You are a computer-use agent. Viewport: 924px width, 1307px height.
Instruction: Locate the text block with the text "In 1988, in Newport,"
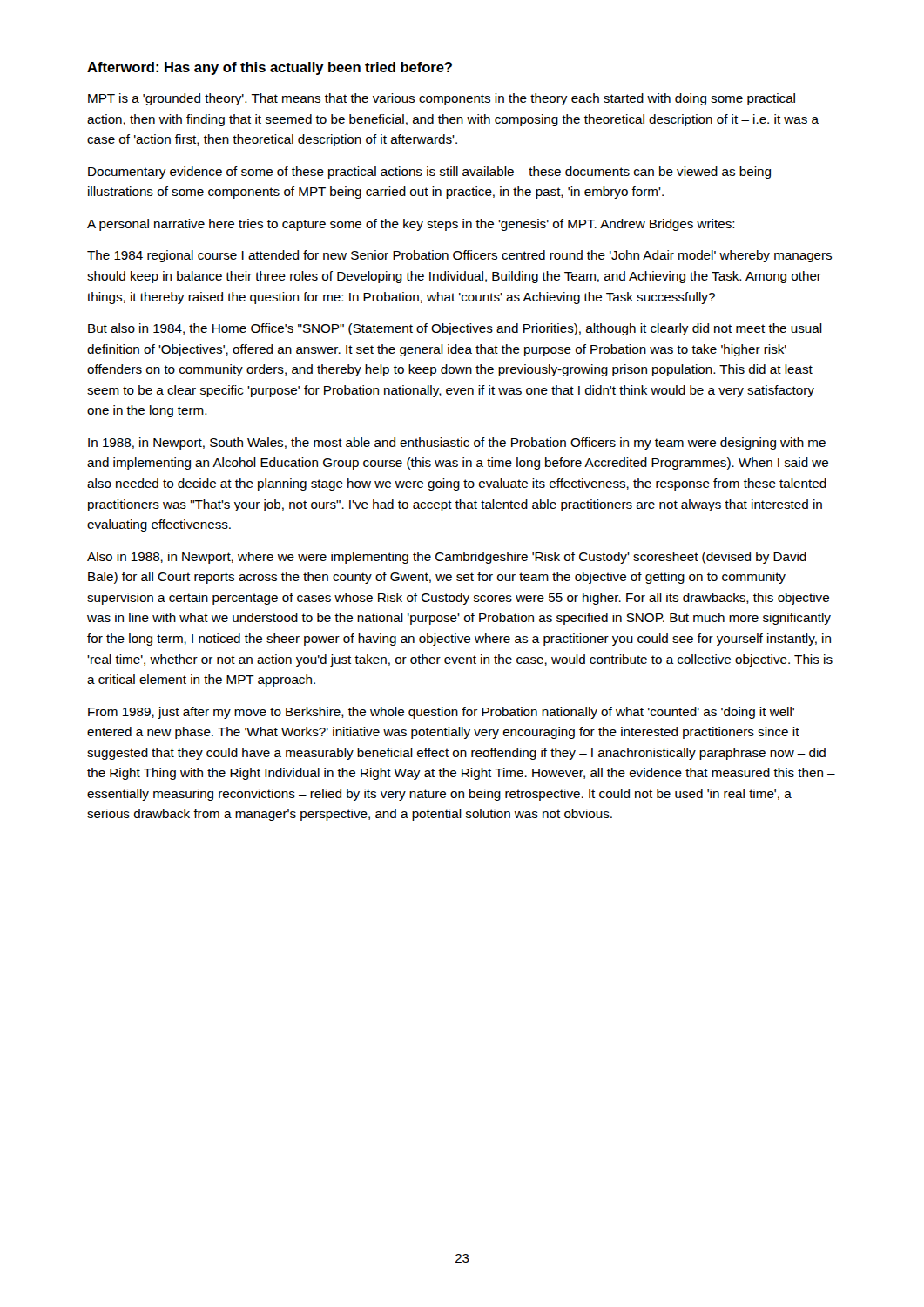click(458, 483)
